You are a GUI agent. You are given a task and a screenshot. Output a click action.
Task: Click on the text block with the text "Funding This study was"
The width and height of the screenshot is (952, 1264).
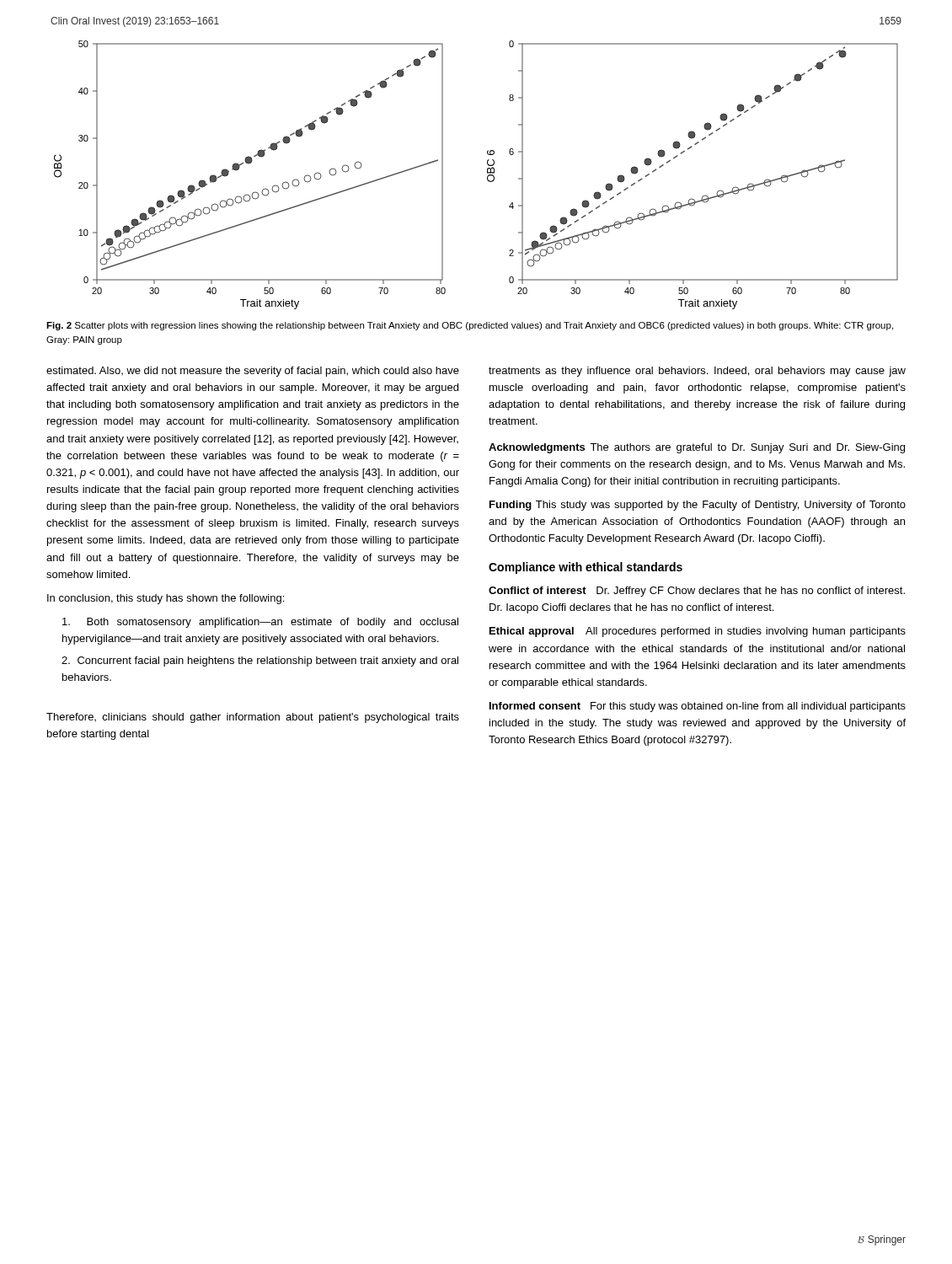697,522
